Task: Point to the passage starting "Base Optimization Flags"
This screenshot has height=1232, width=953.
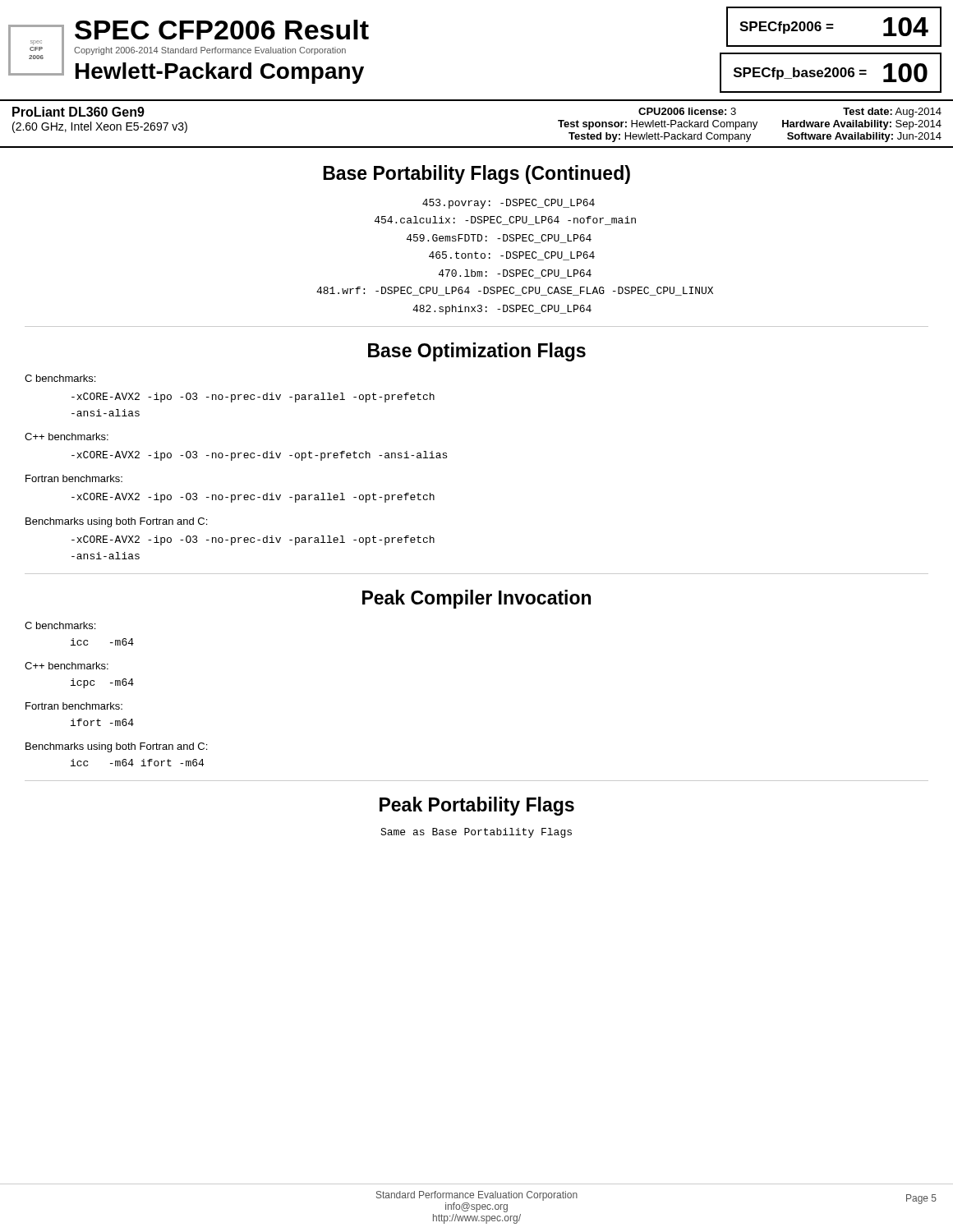Action: 476,351
